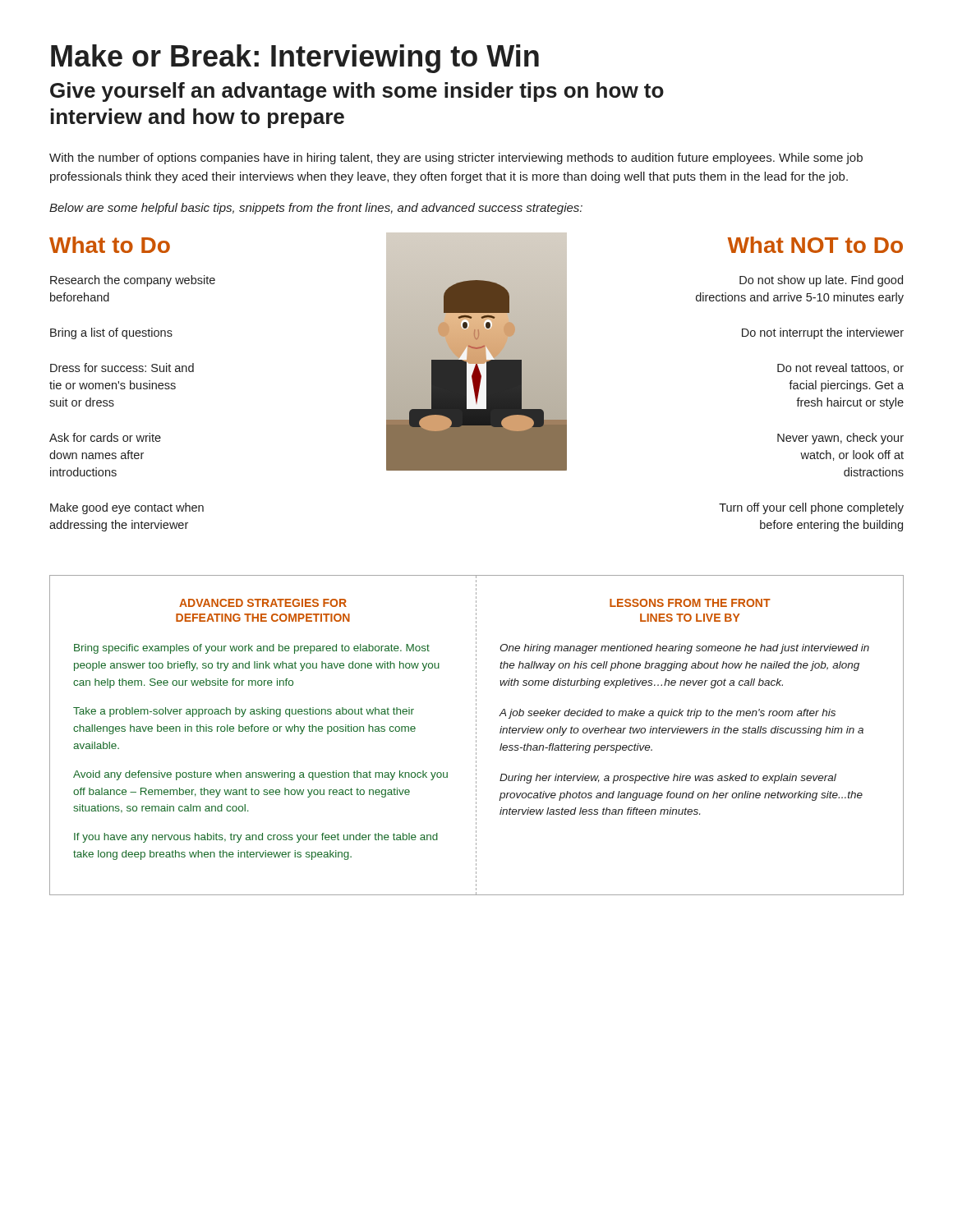Image resolution: width=953 pixels, height=1232 pixels.
Task: Select the section header with the text "Give yourself an"
Action: tap(357, 104)
